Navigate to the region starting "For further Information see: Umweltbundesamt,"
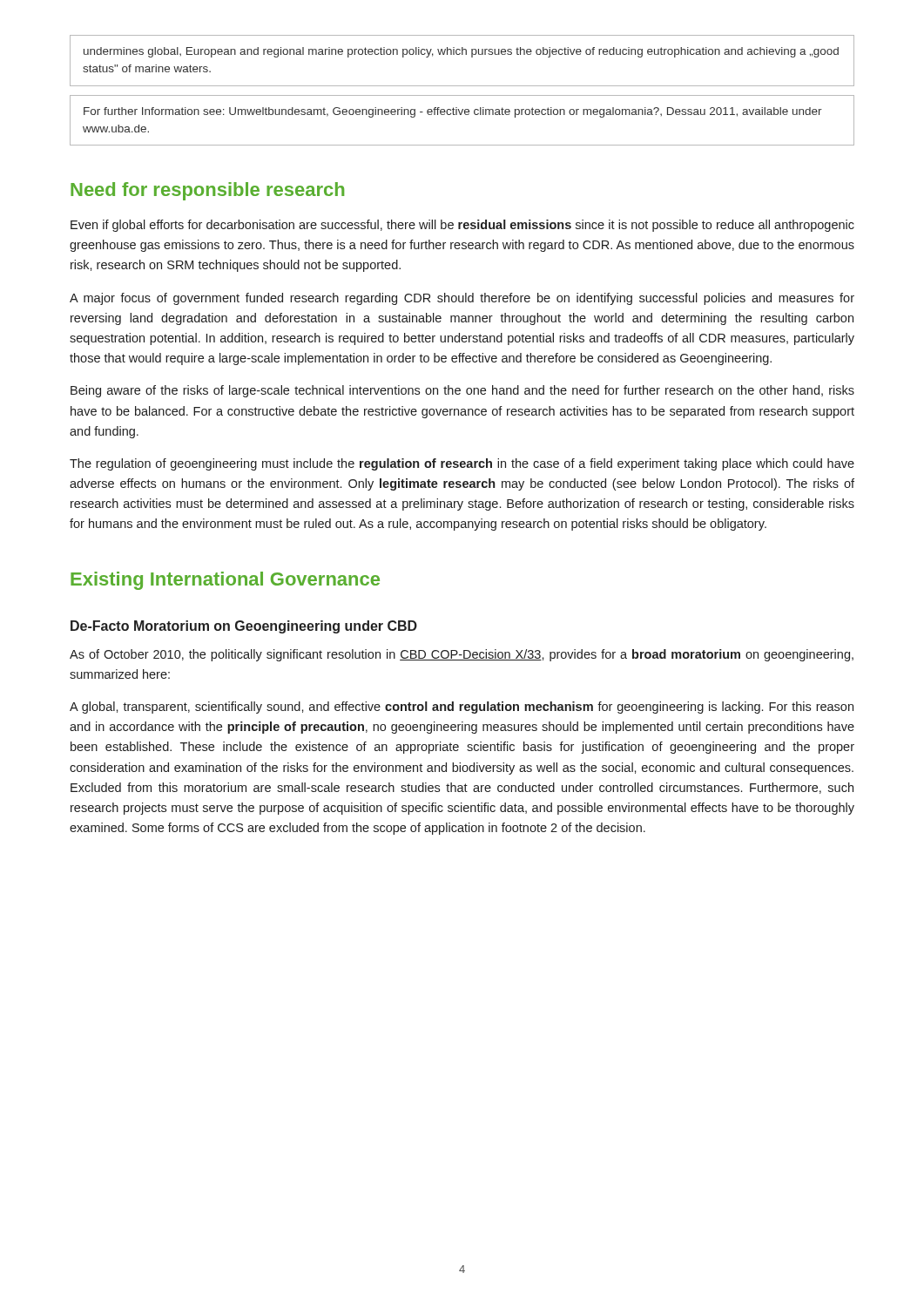 [x=452, y=120]
